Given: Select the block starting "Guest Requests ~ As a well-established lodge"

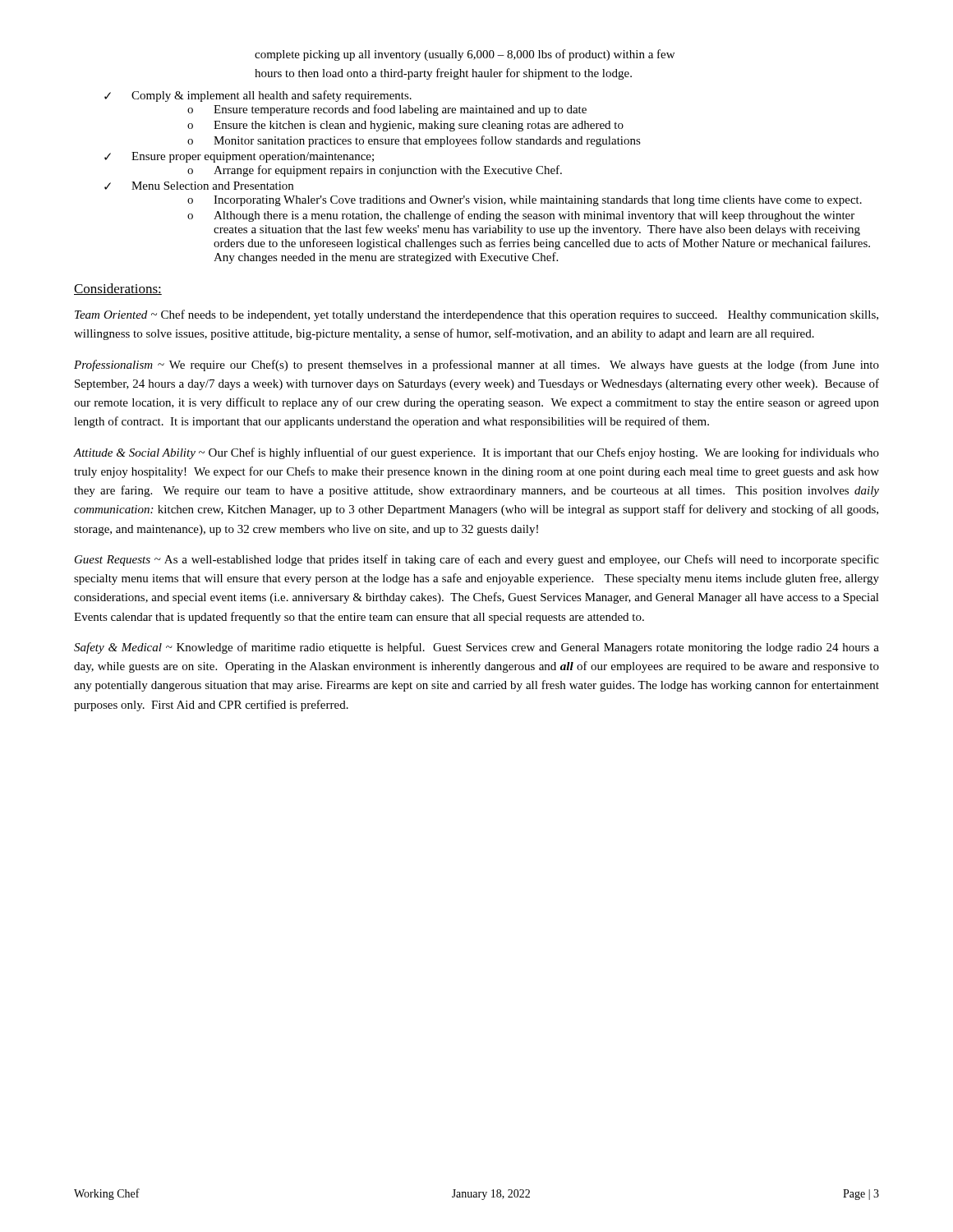Looking at the screenshot, I should click(476, 588).
